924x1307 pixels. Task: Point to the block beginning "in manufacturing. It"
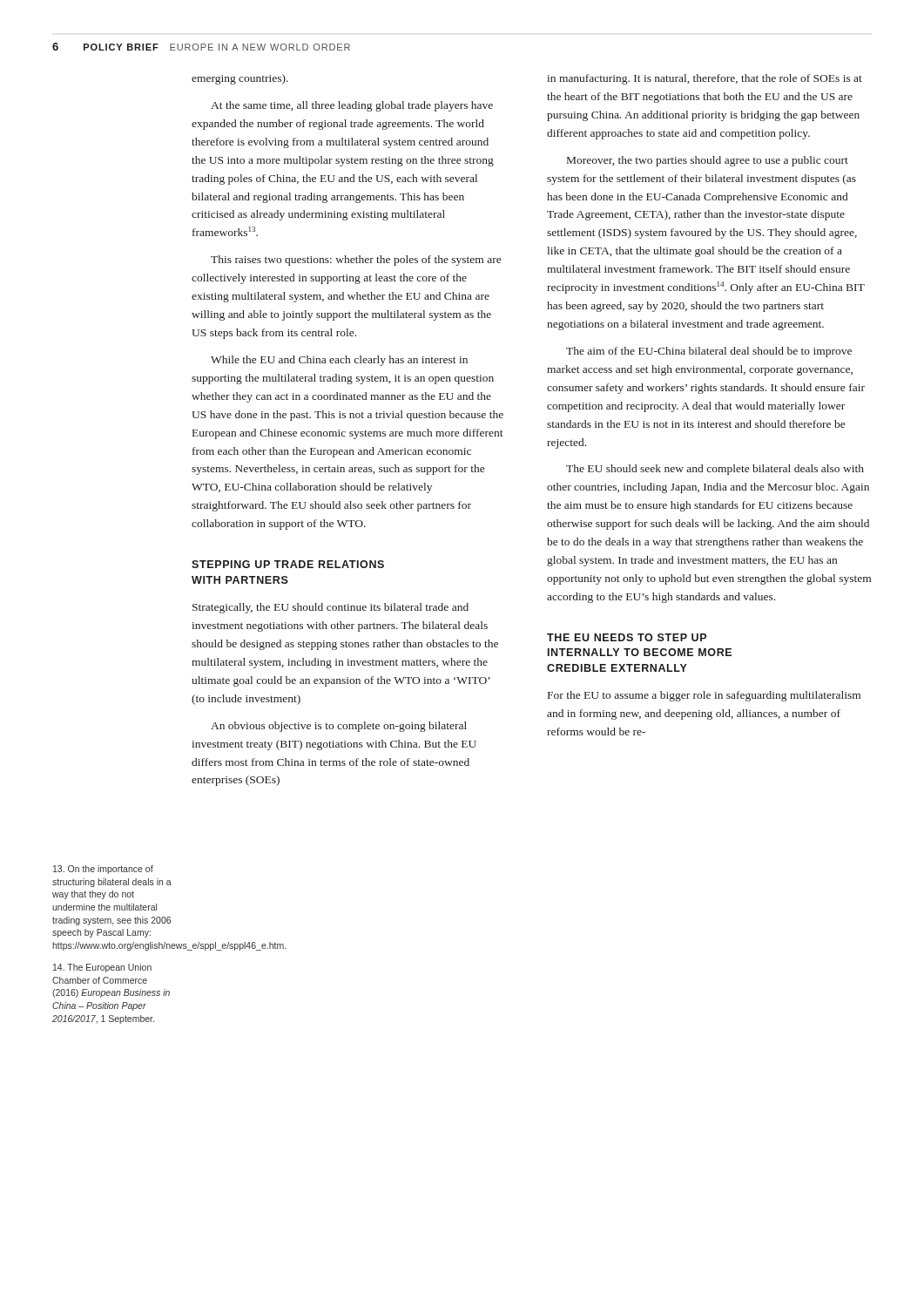tap(710, 338)
